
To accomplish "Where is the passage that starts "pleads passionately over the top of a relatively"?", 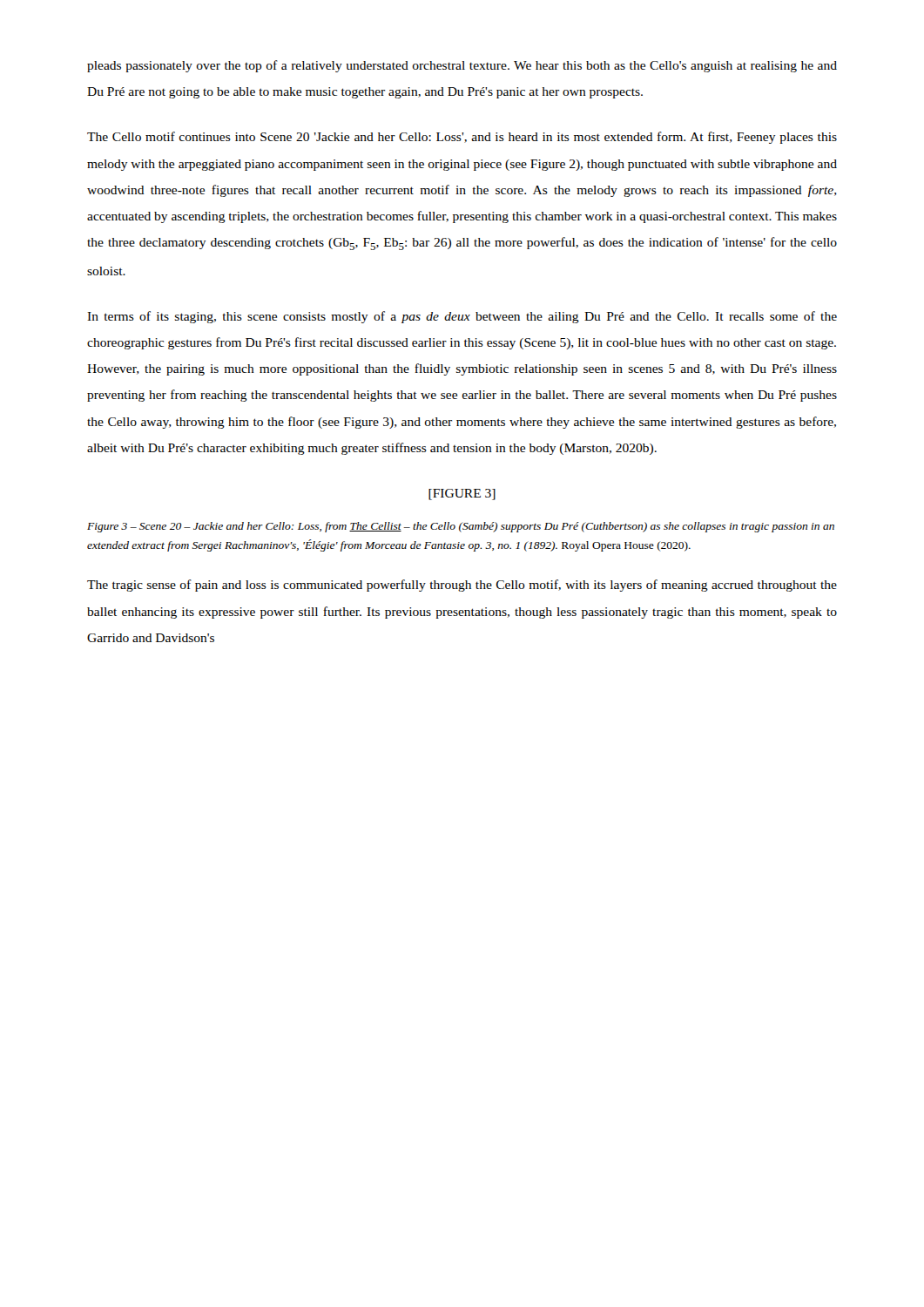I will [x=462, y=78].
